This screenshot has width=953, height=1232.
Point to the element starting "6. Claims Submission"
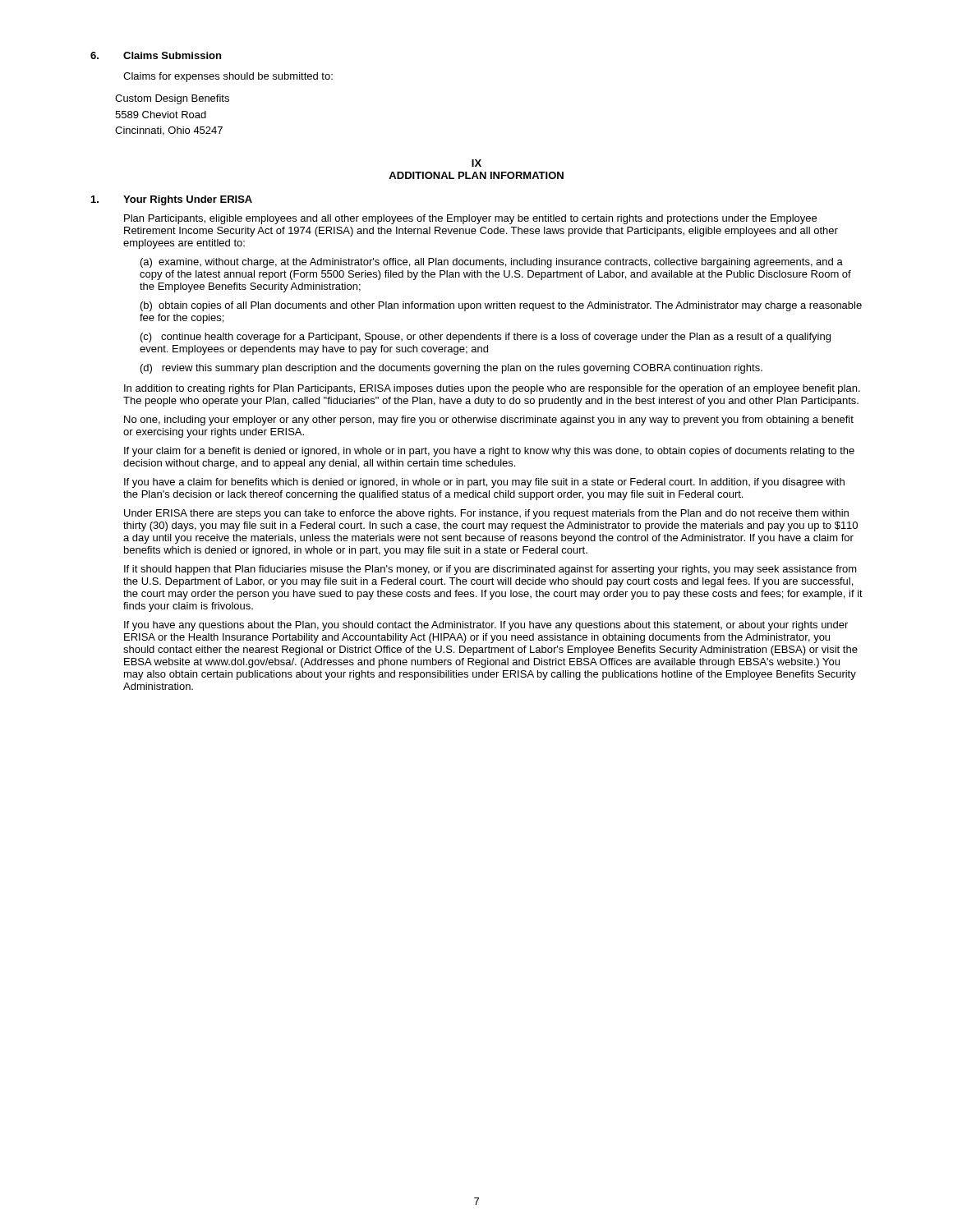[156, 55]
